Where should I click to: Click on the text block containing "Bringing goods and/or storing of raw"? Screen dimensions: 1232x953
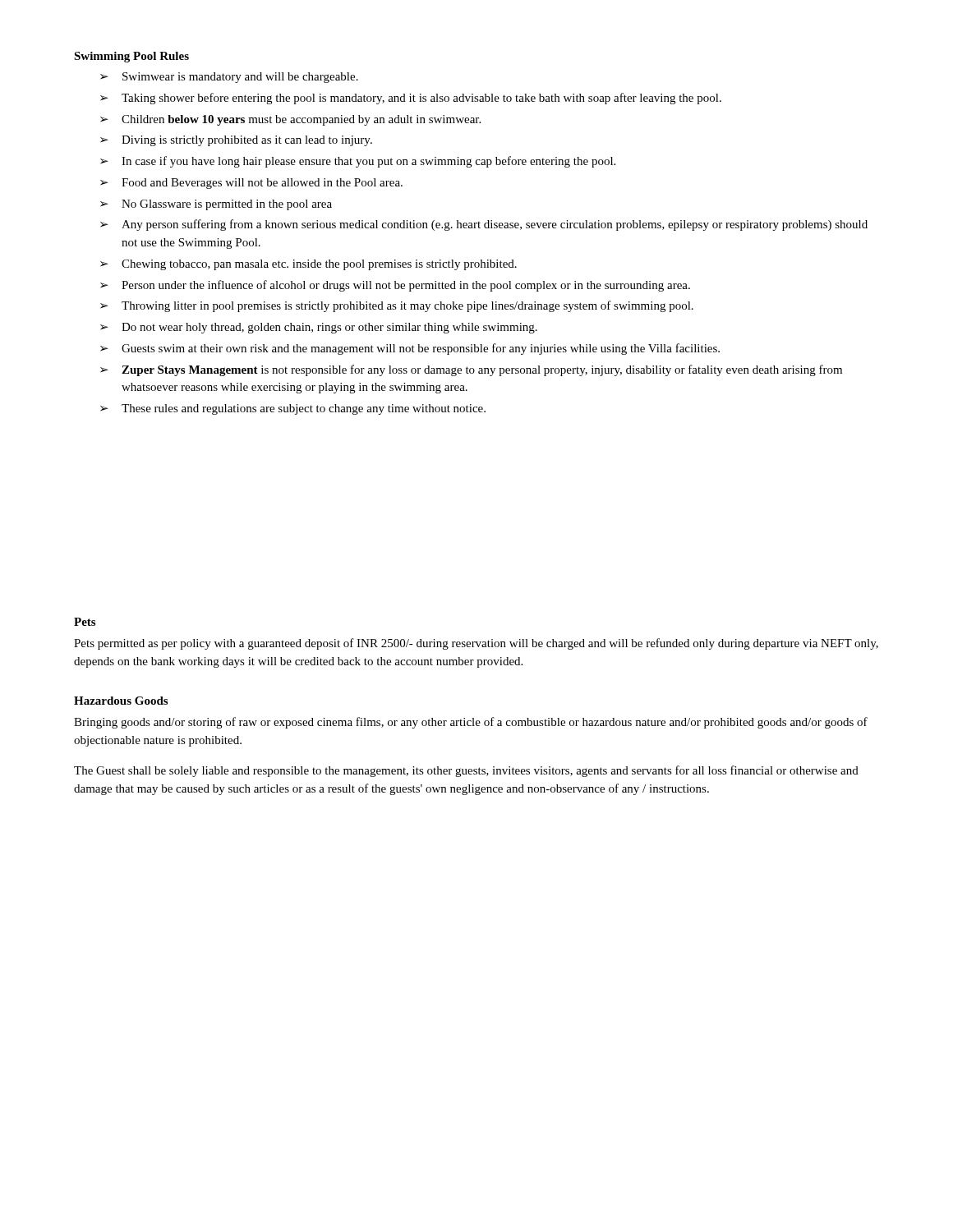point(471,731)
